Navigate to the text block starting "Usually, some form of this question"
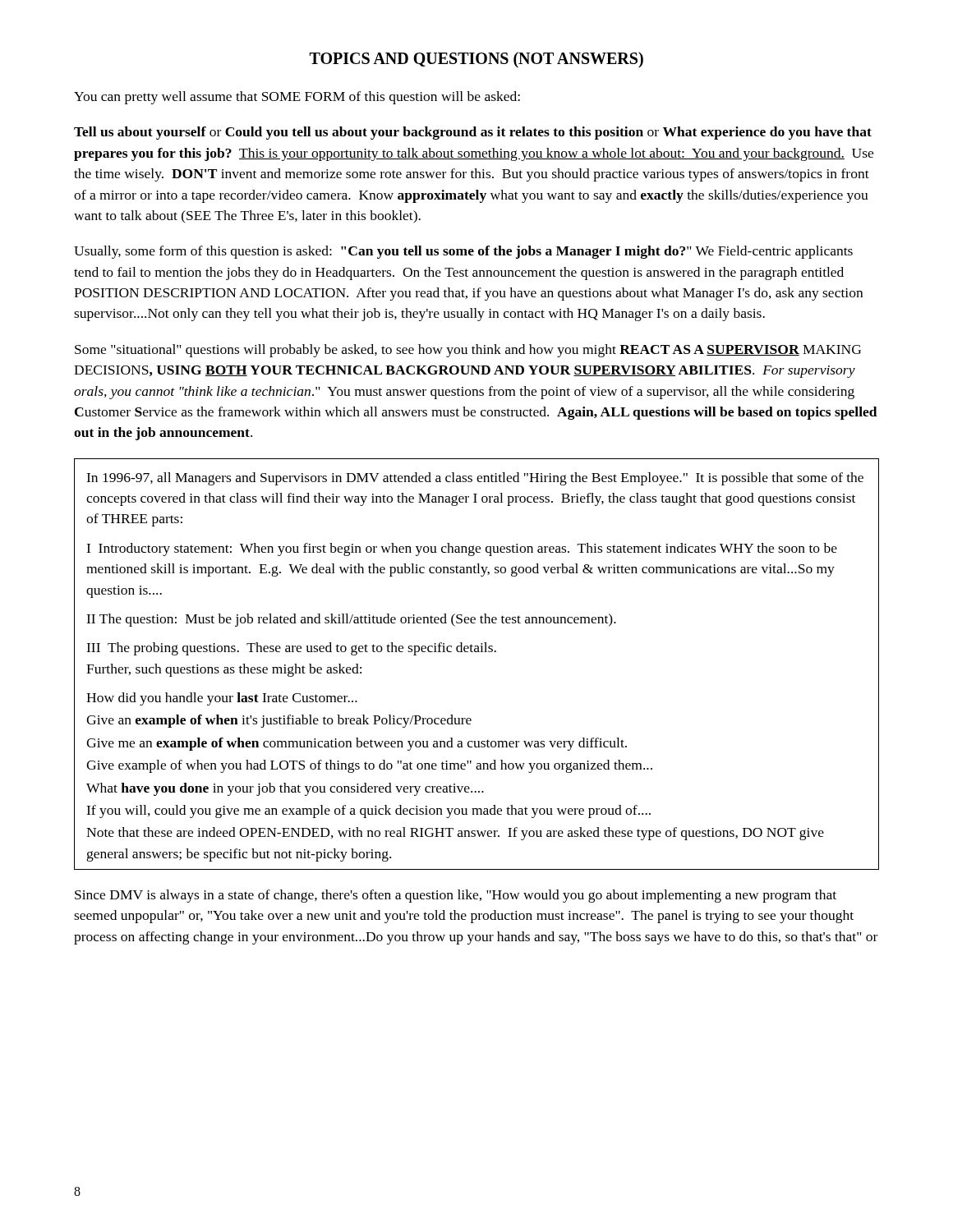This screenshot has height=1232, width=953. (x=469, y=282)
